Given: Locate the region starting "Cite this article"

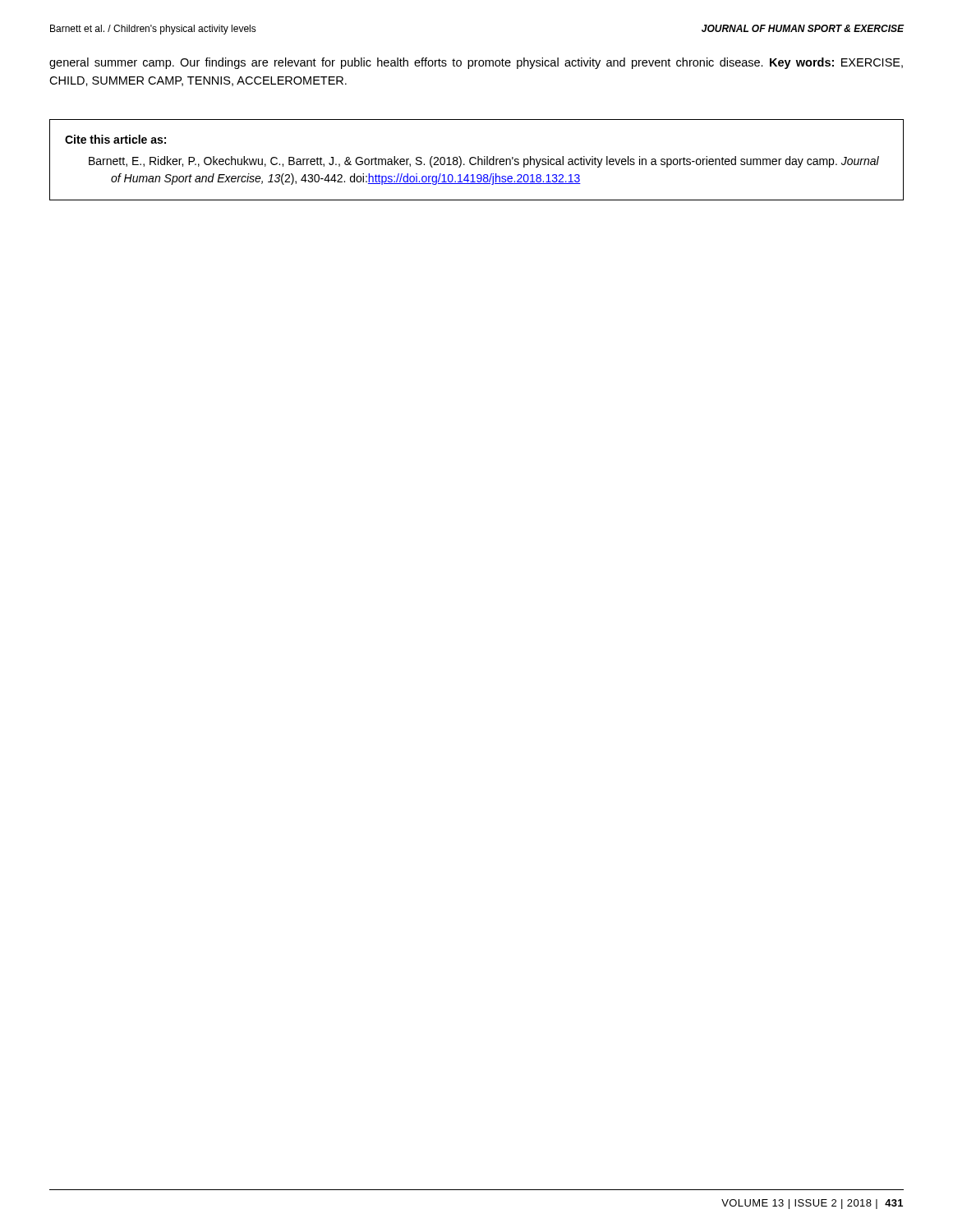Looking at the screenshot, I should pos(476,160).
